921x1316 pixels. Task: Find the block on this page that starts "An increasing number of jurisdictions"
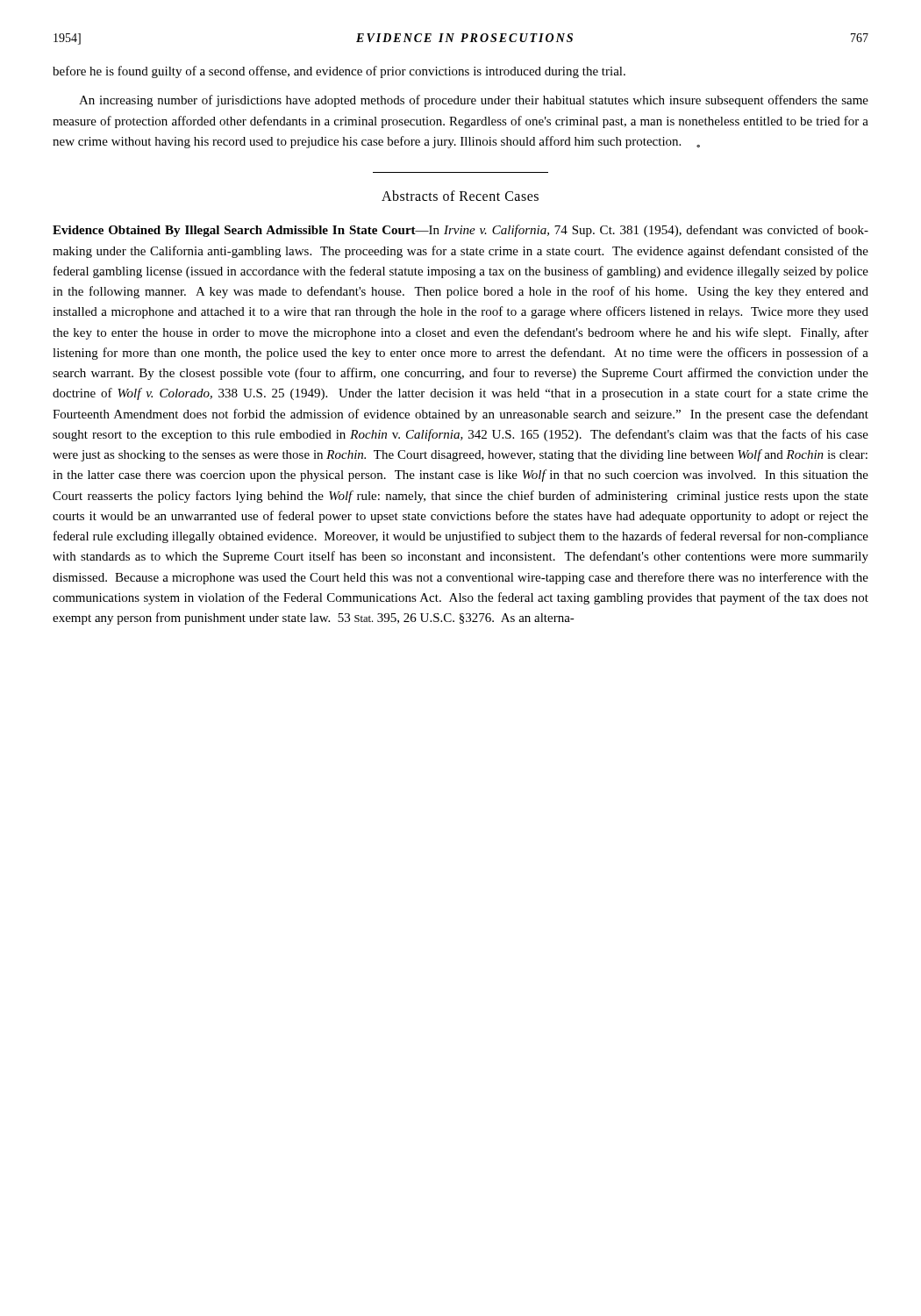(460, 122)
